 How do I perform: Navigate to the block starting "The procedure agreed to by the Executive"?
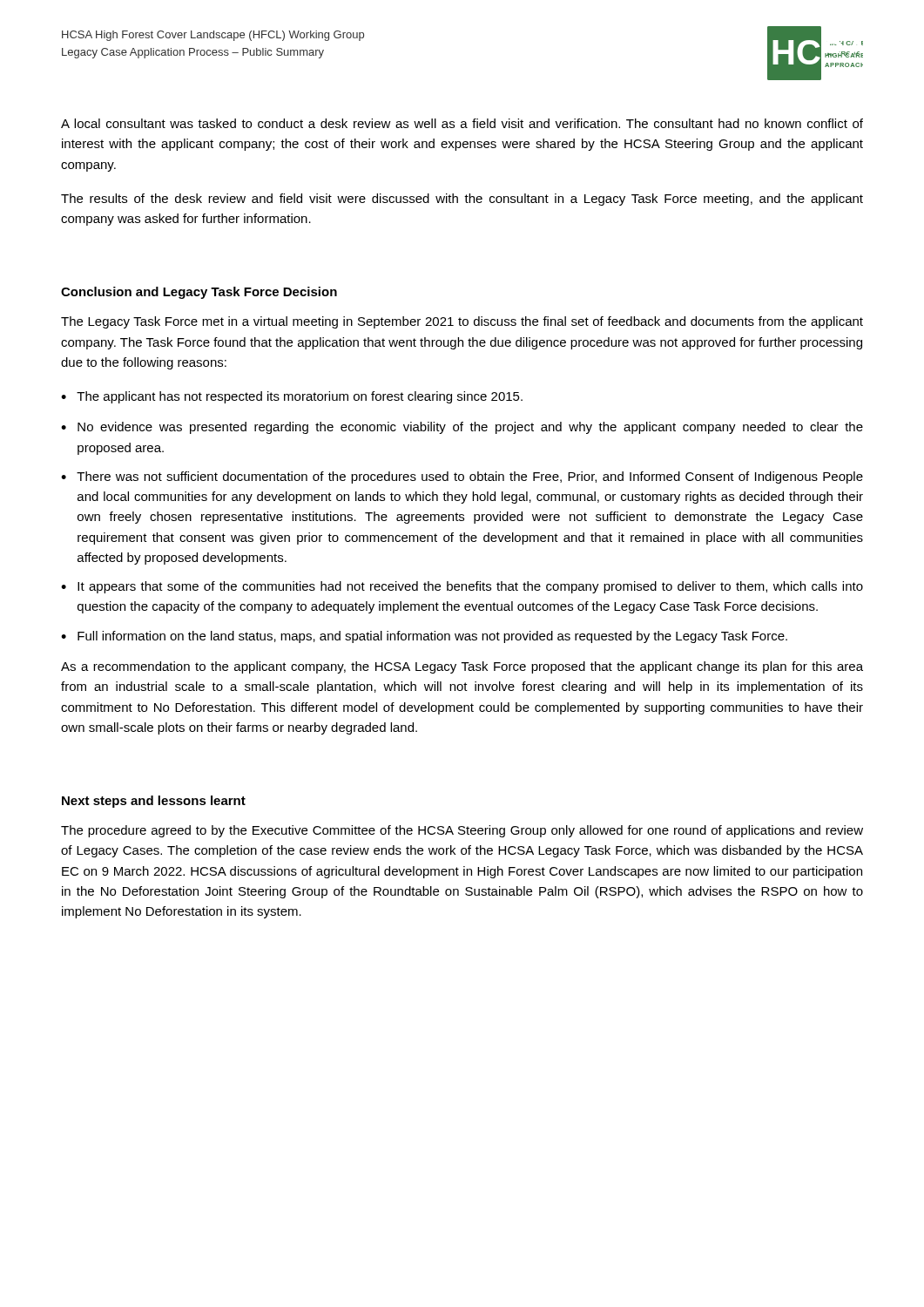[x=462, y=871]
